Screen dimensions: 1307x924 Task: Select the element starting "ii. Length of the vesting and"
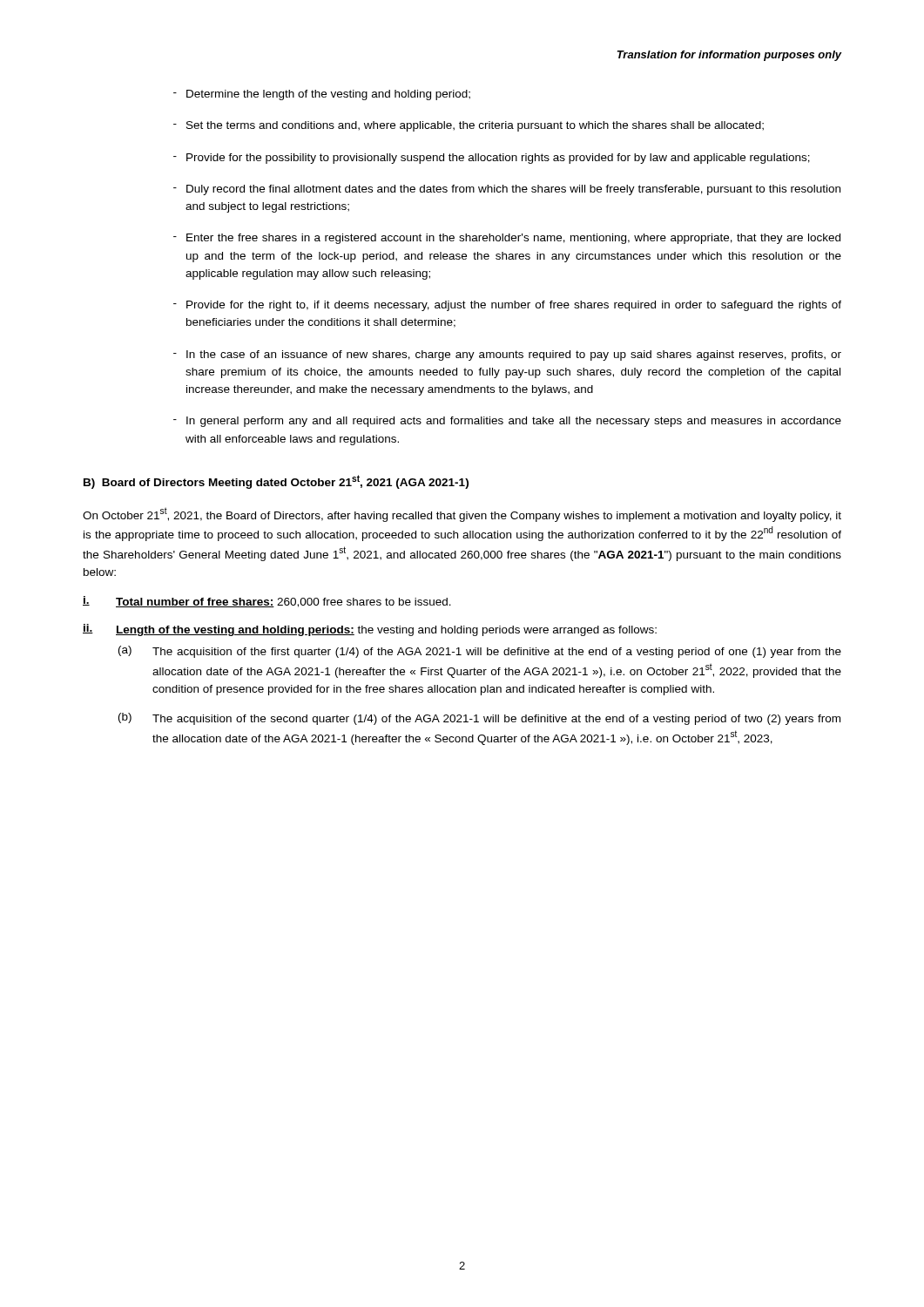462,630
